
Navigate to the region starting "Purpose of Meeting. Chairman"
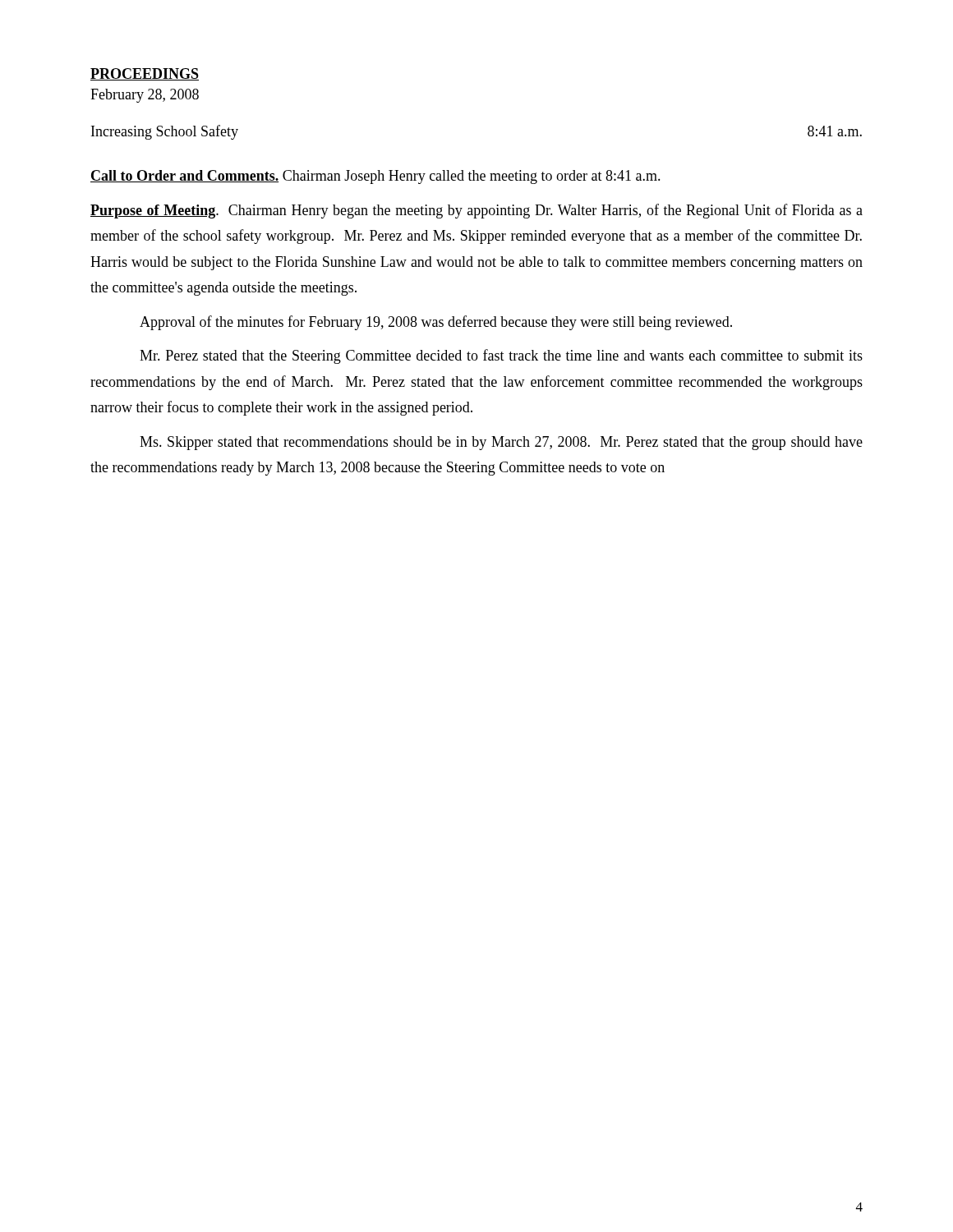tap(476, 249)
